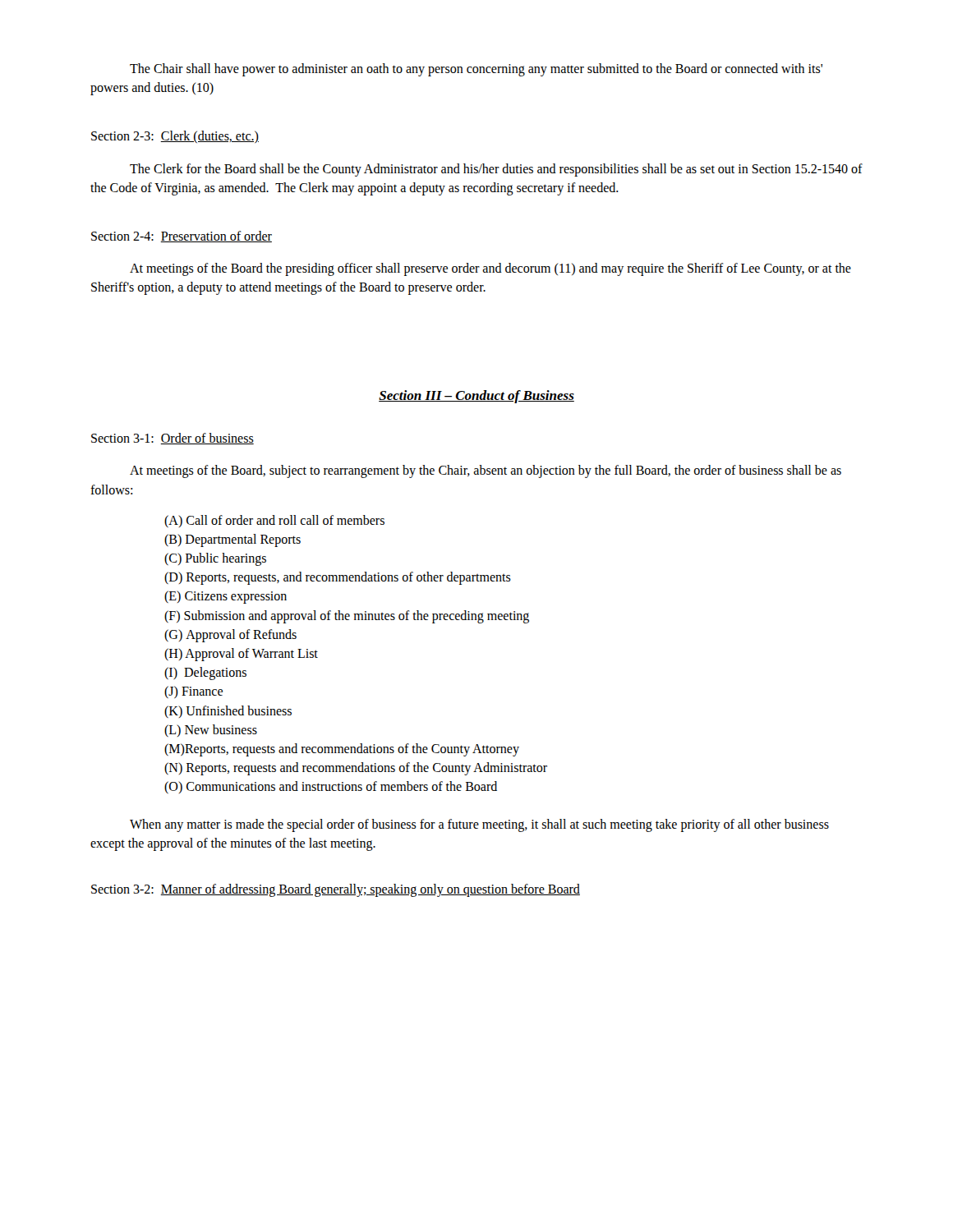Find the text block that reads "The Chair shall have power"
Screen dimensions: 1232x953
476,78
